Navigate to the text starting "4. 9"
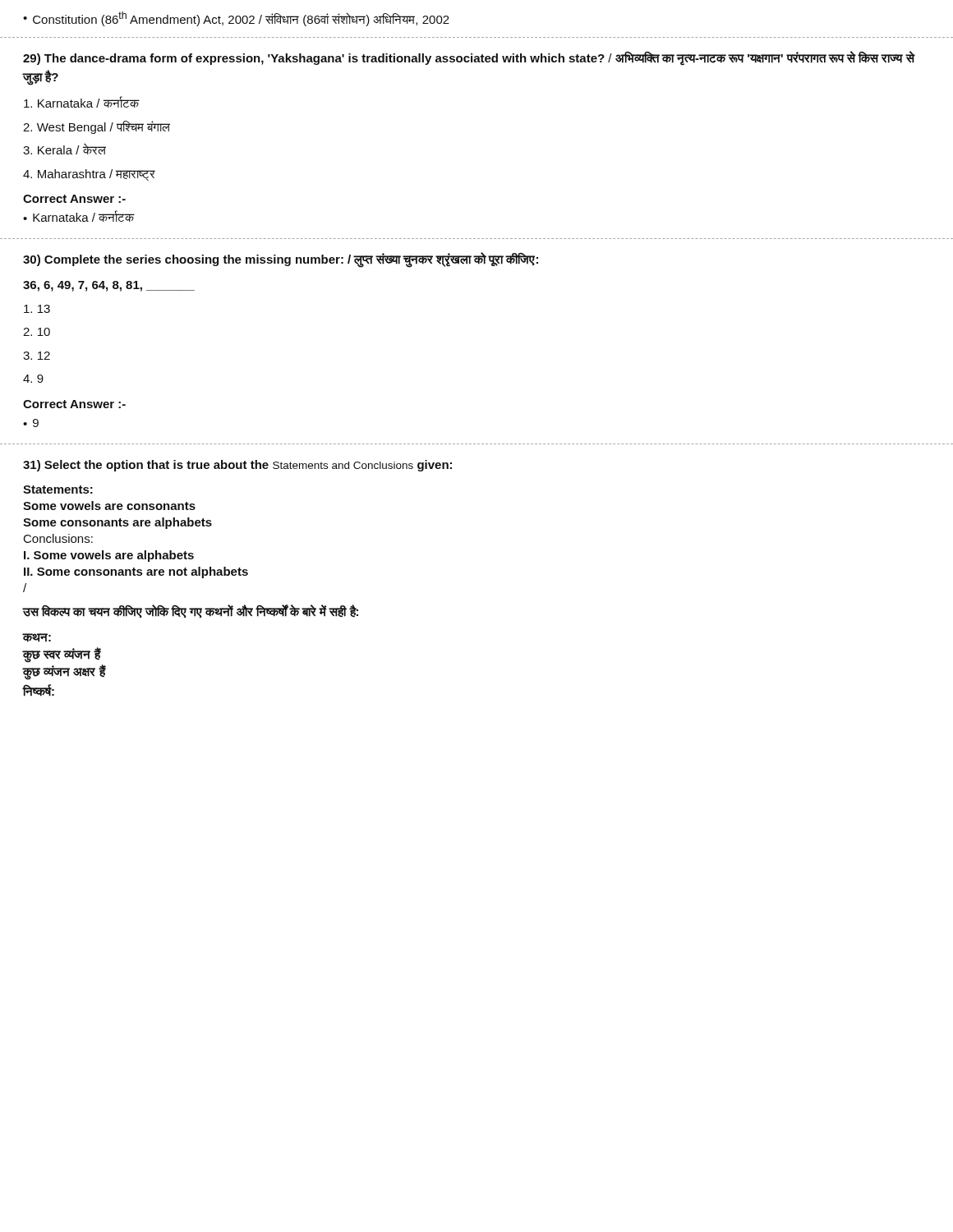The height and width of the screenshot is (1232, 953). (x=33, y=378)
